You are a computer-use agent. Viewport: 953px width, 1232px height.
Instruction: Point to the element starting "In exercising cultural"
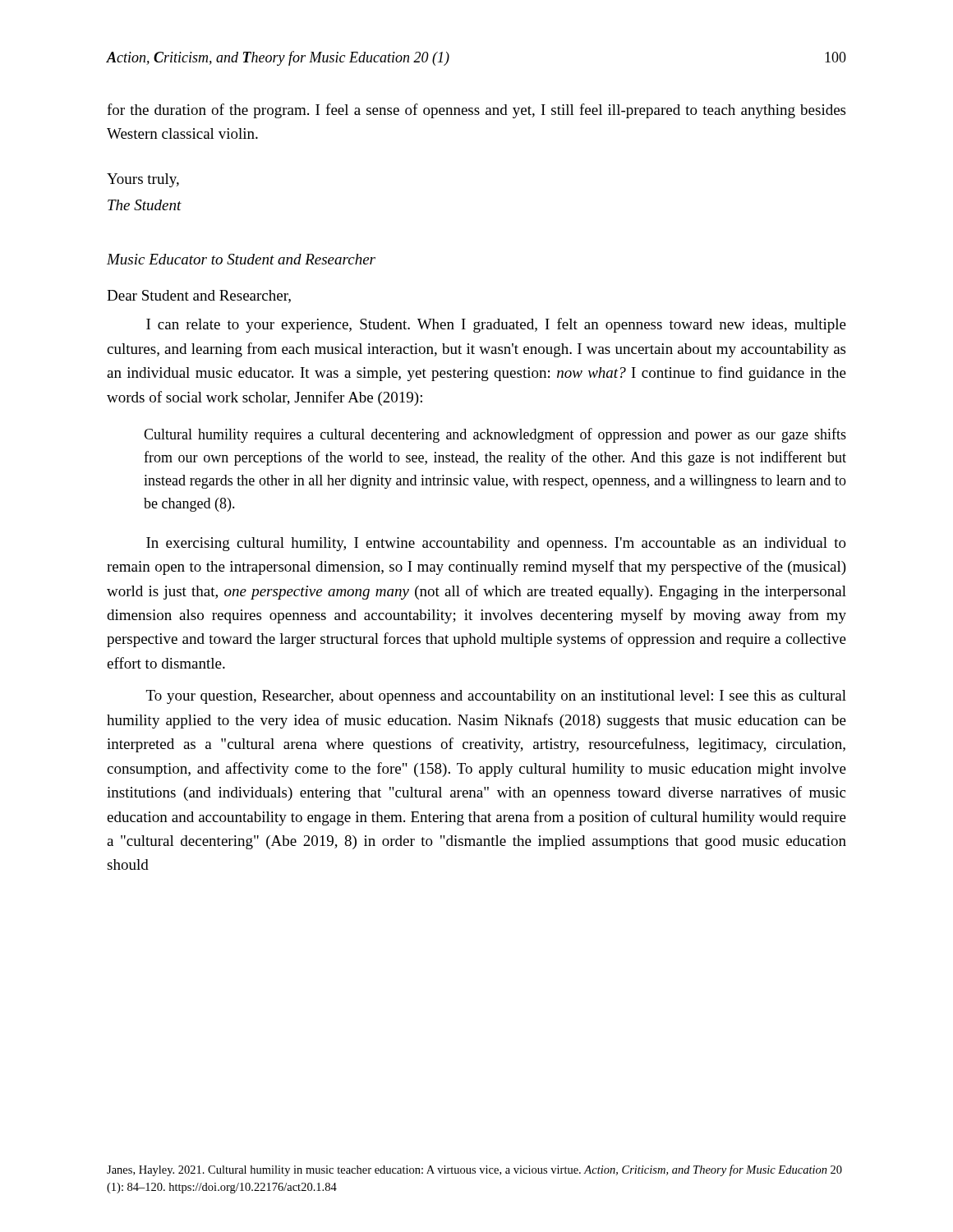click(476, 603)
